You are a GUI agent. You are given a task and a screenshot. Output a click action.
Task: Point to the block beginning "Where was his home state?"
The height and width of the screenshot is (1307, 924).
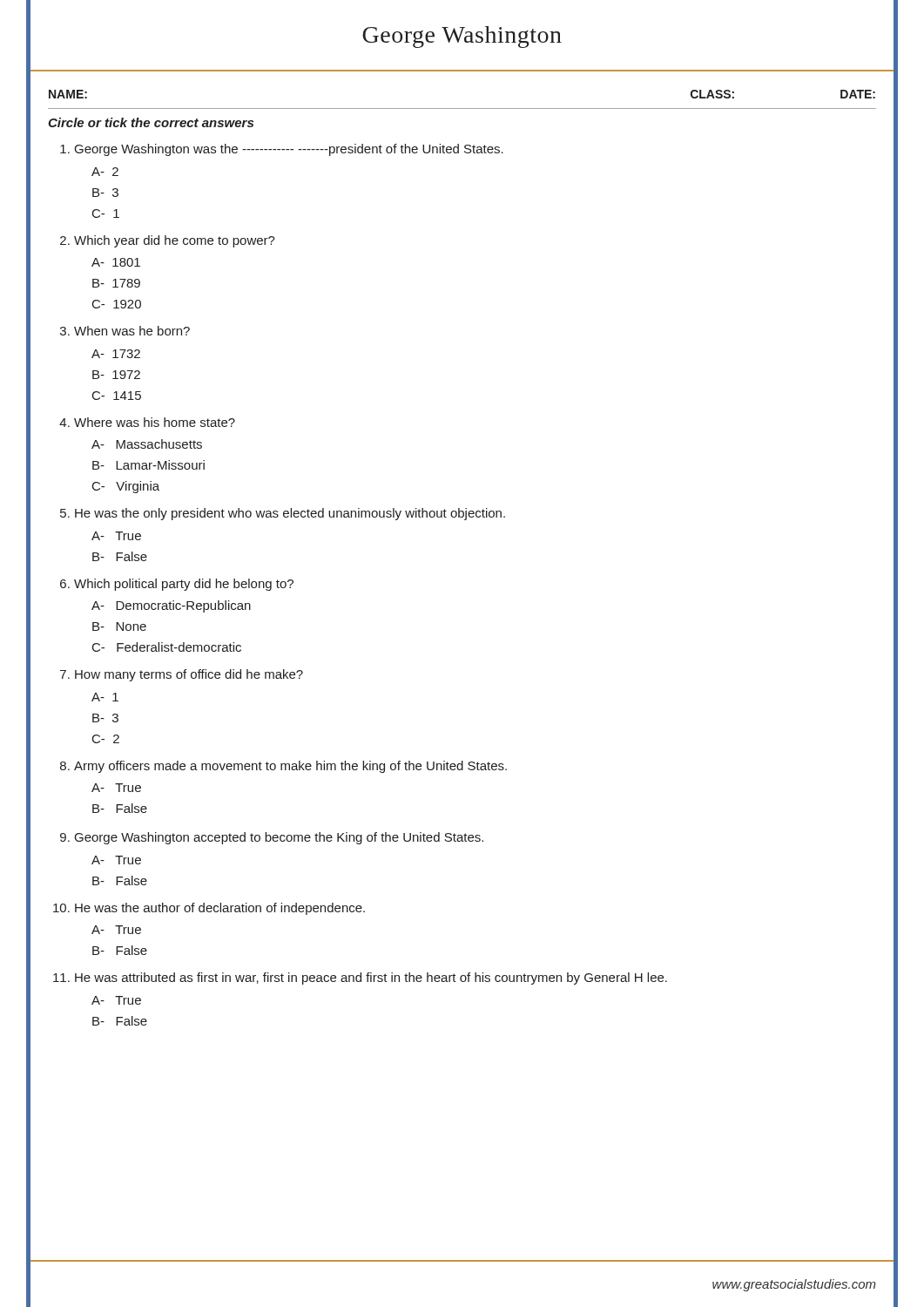155,422
